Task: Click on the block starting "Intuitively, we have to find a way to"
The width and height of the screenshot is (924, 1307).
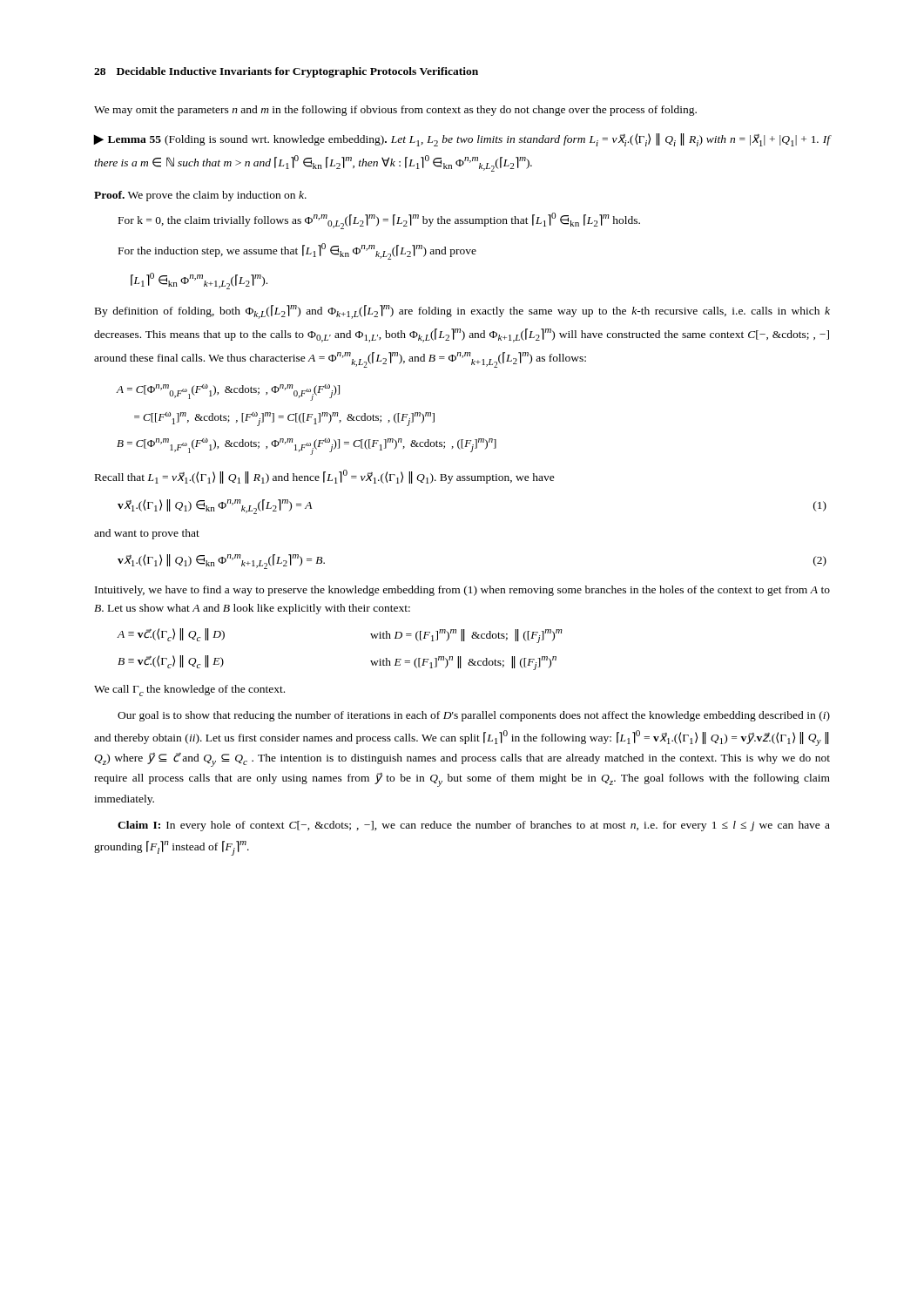Action: pos(462,599)
